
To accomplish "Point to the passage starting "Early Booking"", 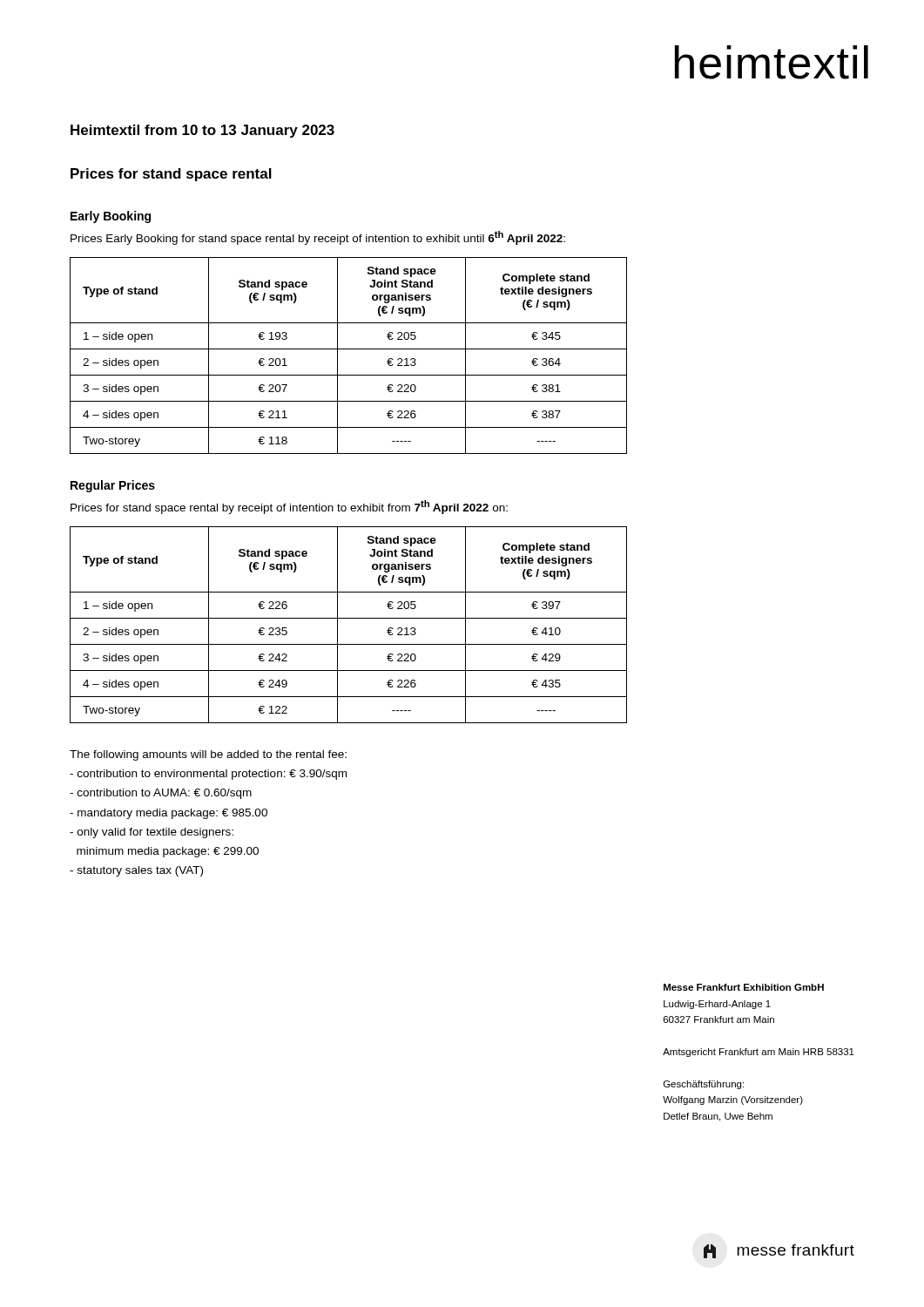I will coord(111,216).
